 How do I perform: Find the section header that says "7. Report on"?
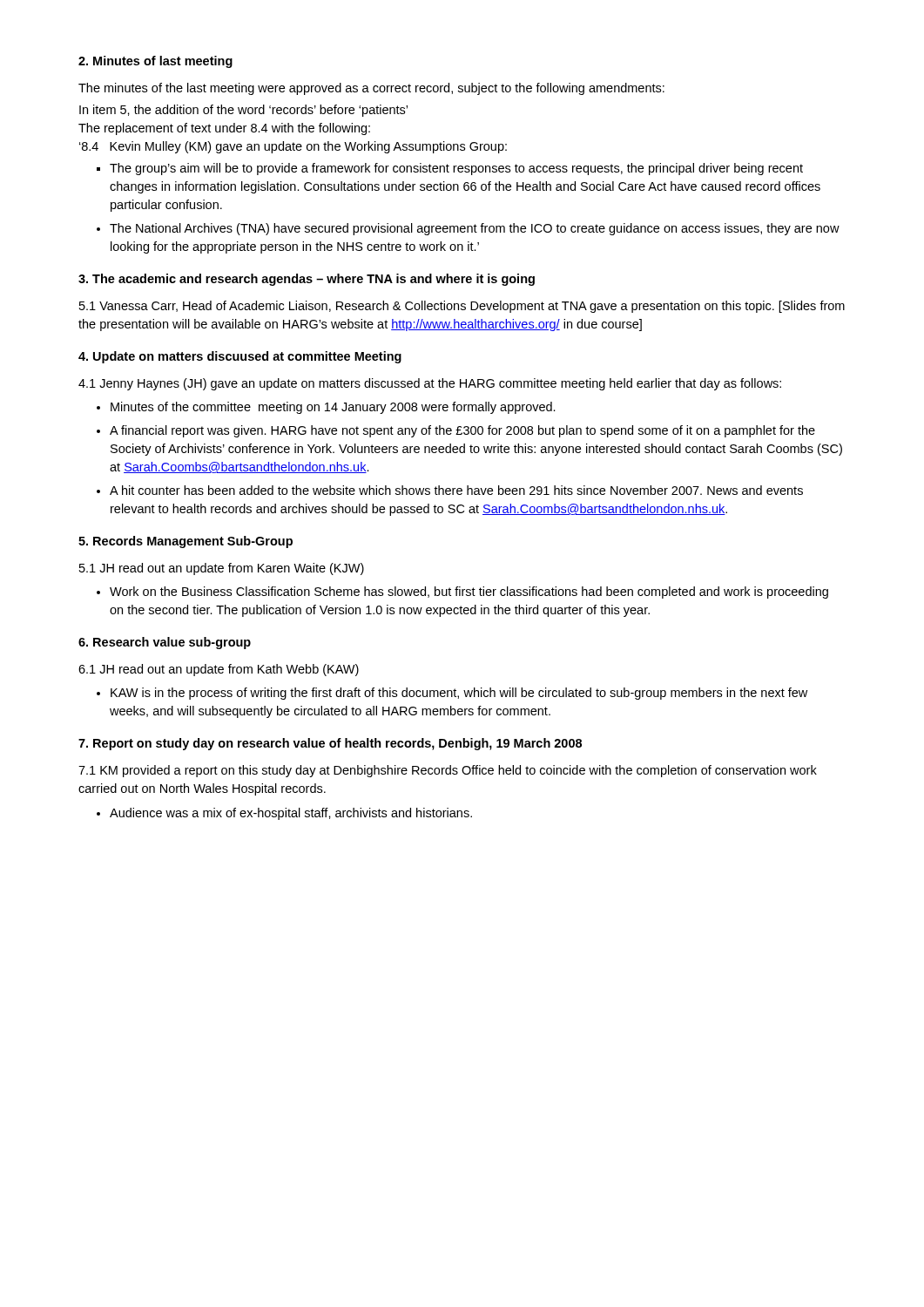click(x=330, y=744)
